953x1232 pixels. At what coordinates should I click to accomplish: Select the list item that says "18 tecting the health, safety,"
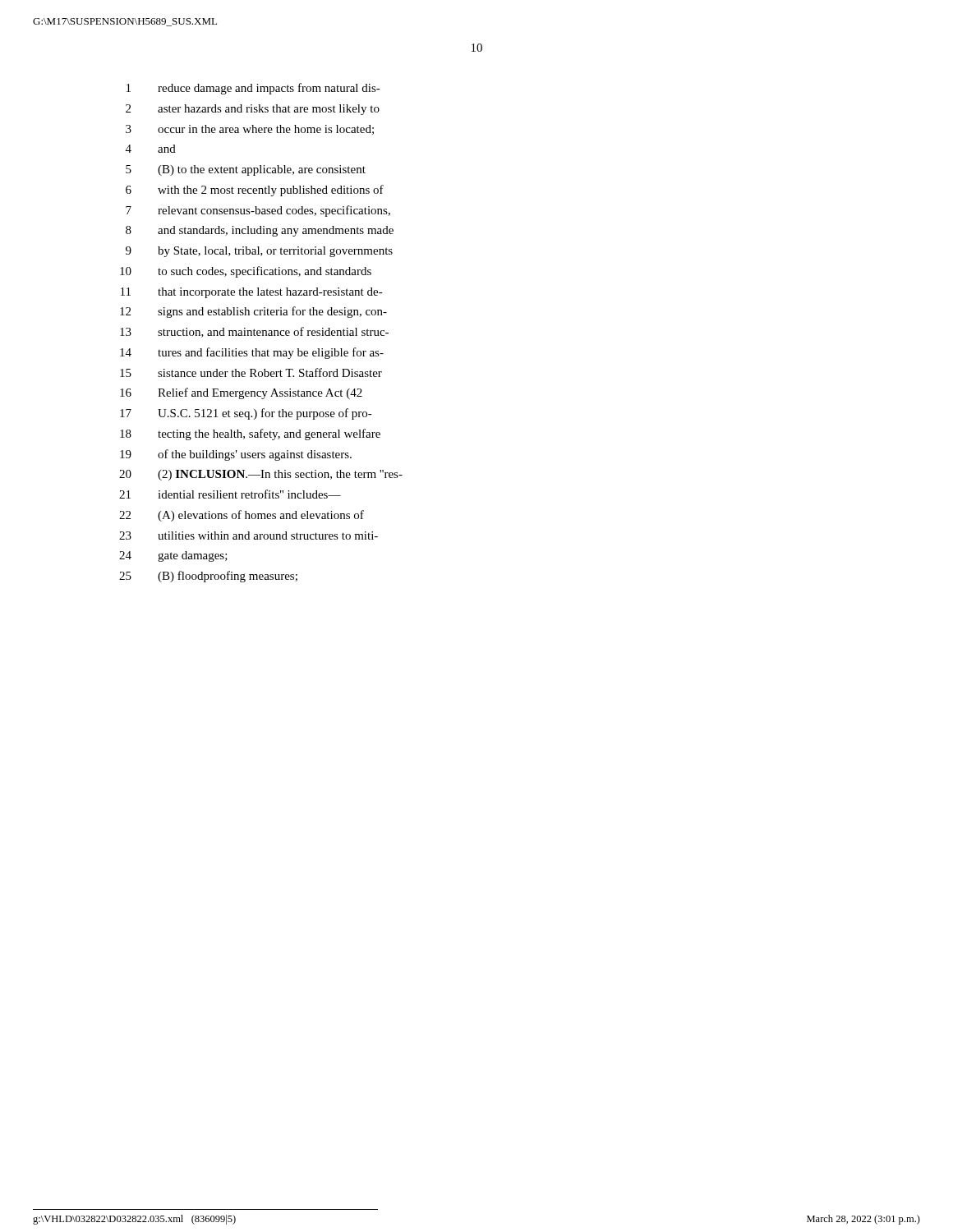[x=250, y=434]
